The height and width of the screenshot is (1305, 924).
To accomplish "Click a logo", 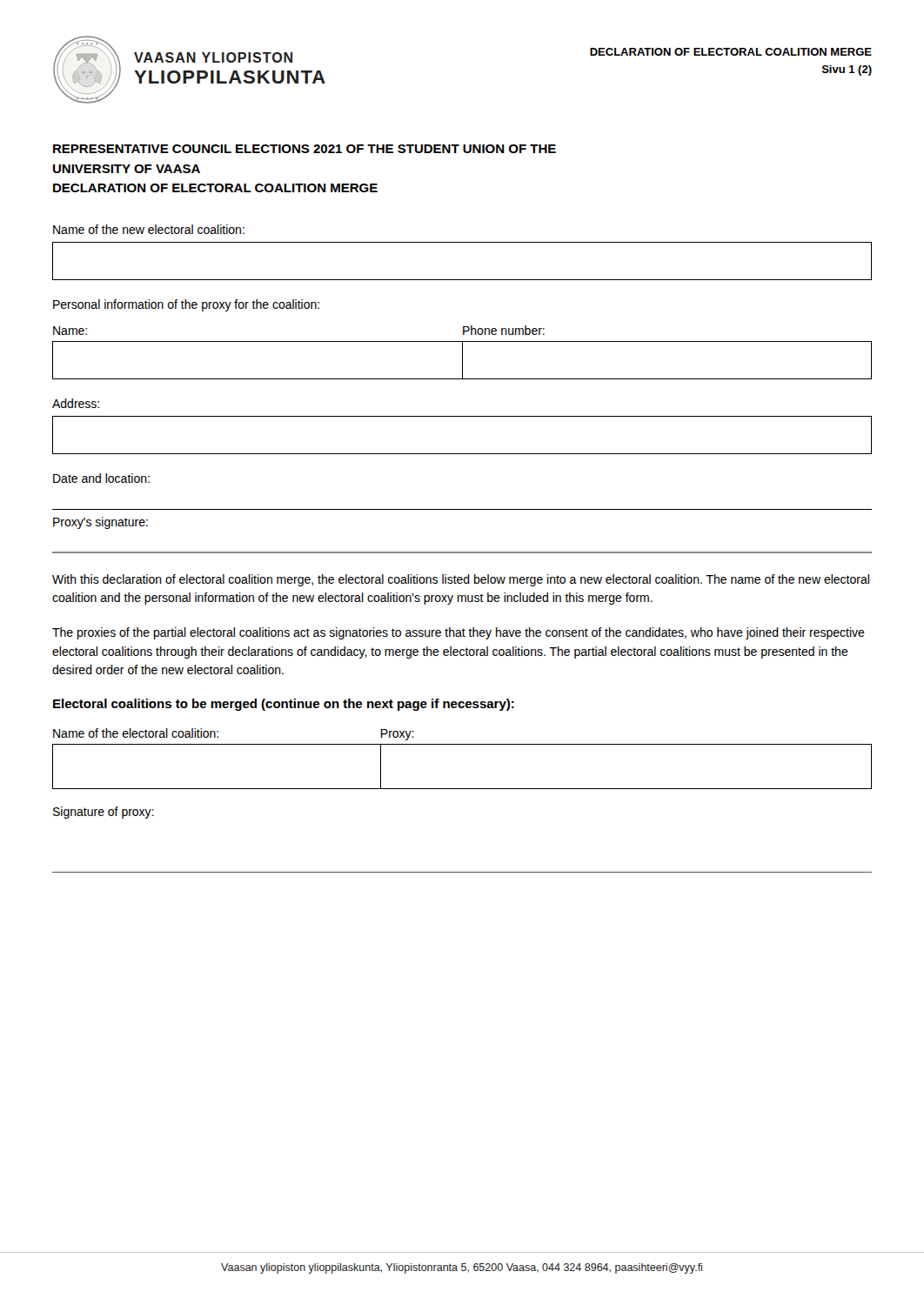I will 189,70.
